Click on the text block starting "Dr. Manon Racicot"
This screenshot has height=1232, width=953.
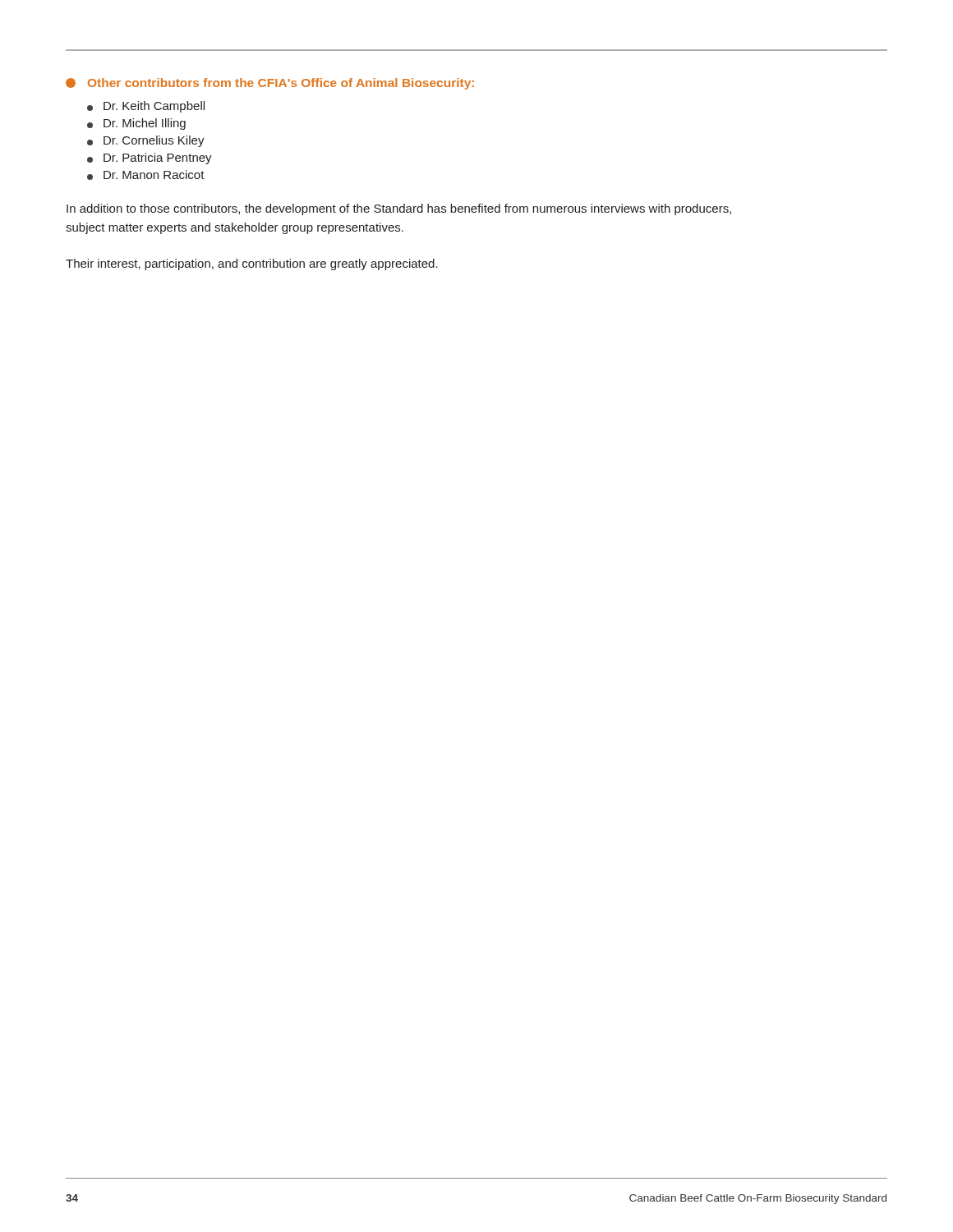[x=146, y=175]
